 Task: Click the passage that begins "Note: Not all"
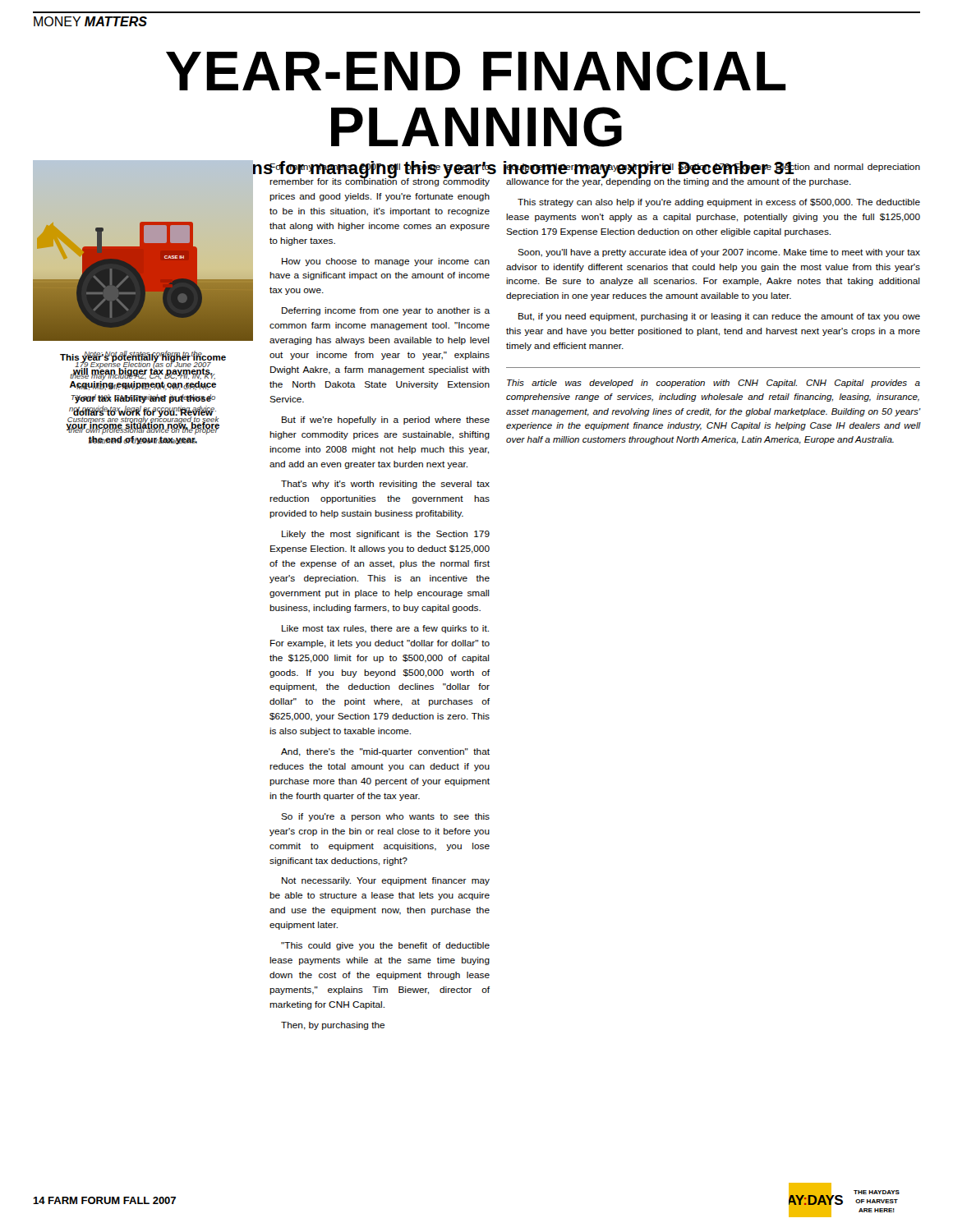click(143, 397)
